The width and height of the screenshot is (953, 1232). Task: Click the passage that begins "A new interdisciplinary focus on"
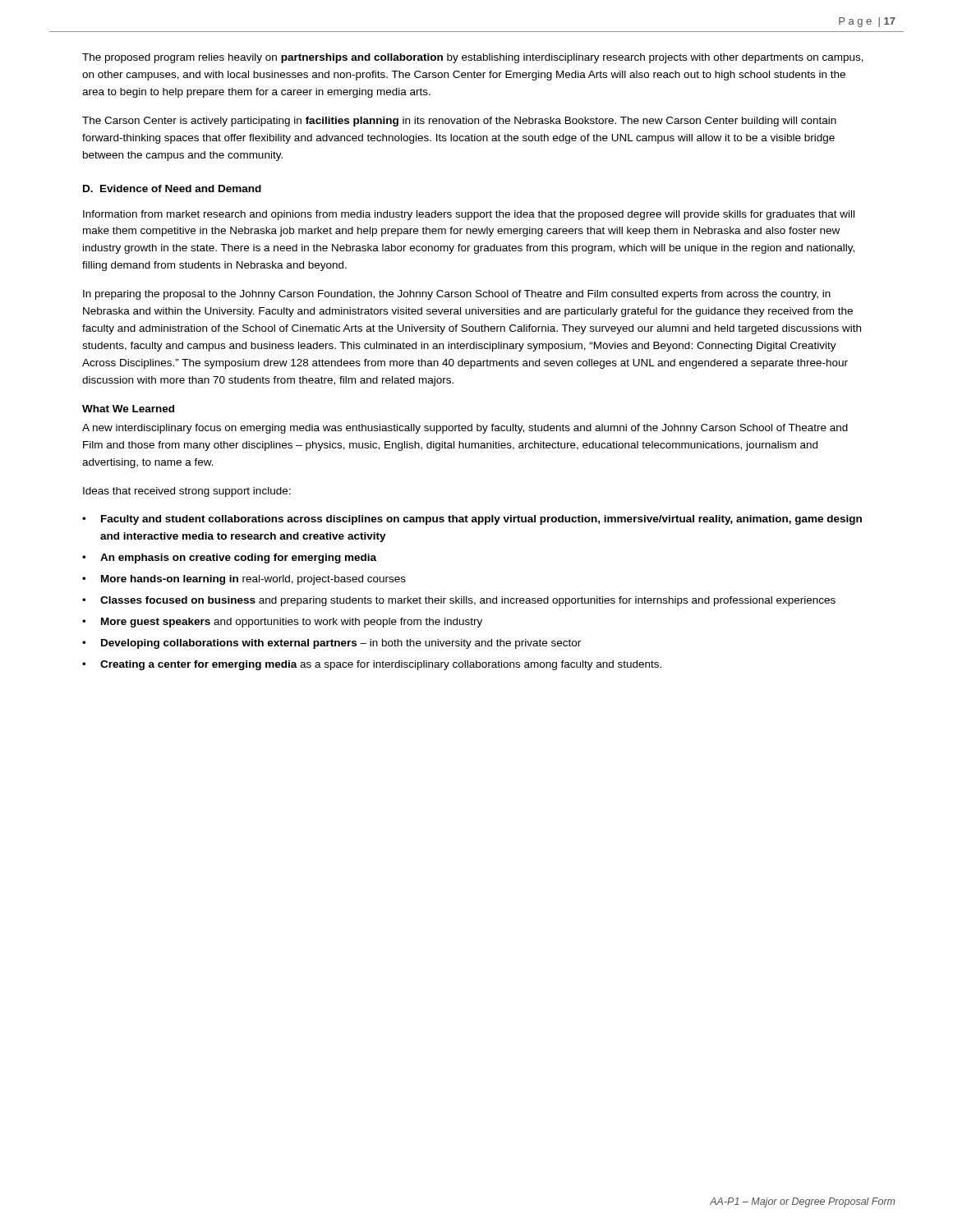click(x=465, y=444)
